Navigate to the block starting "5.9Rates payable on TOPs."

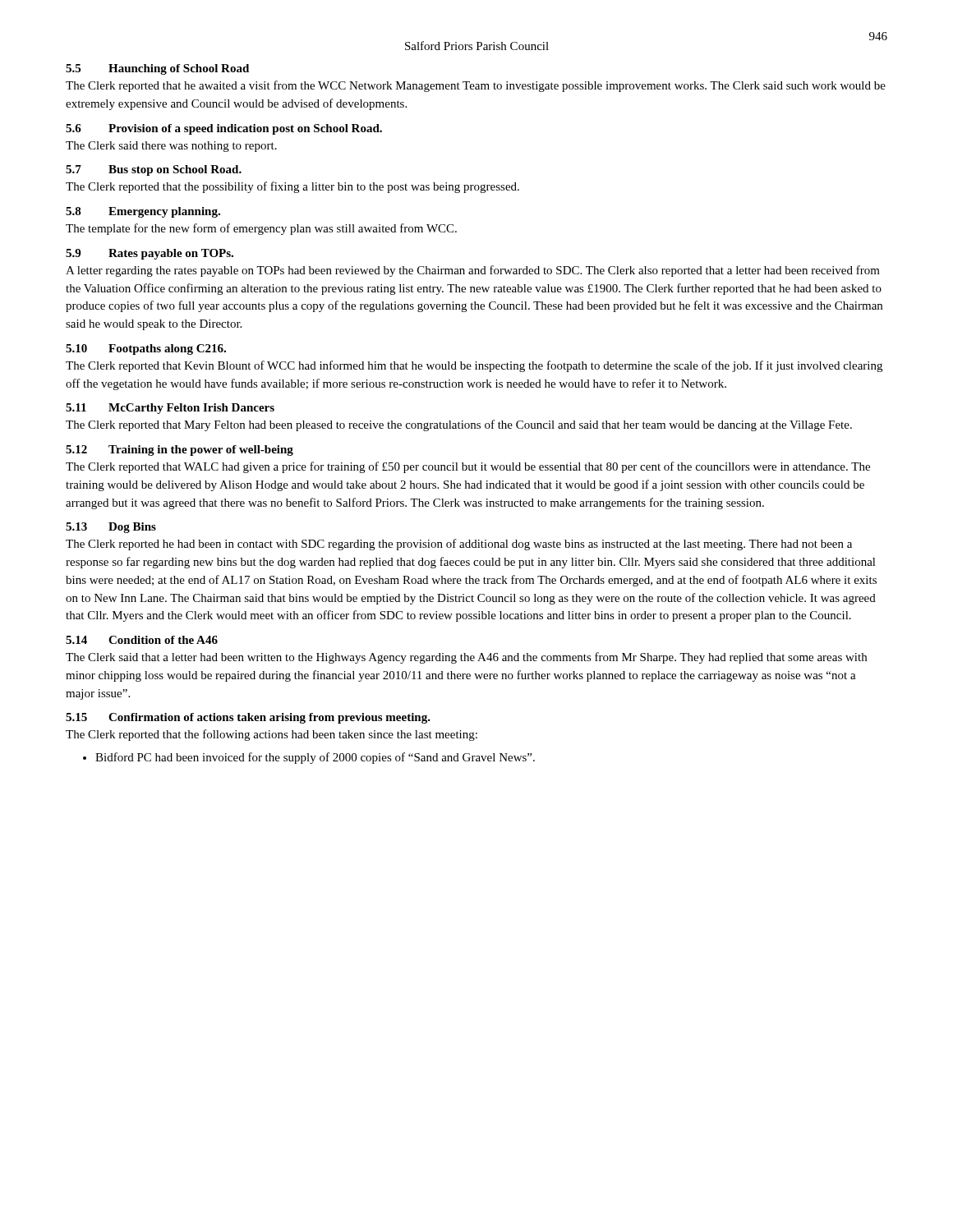click(150, 253)
